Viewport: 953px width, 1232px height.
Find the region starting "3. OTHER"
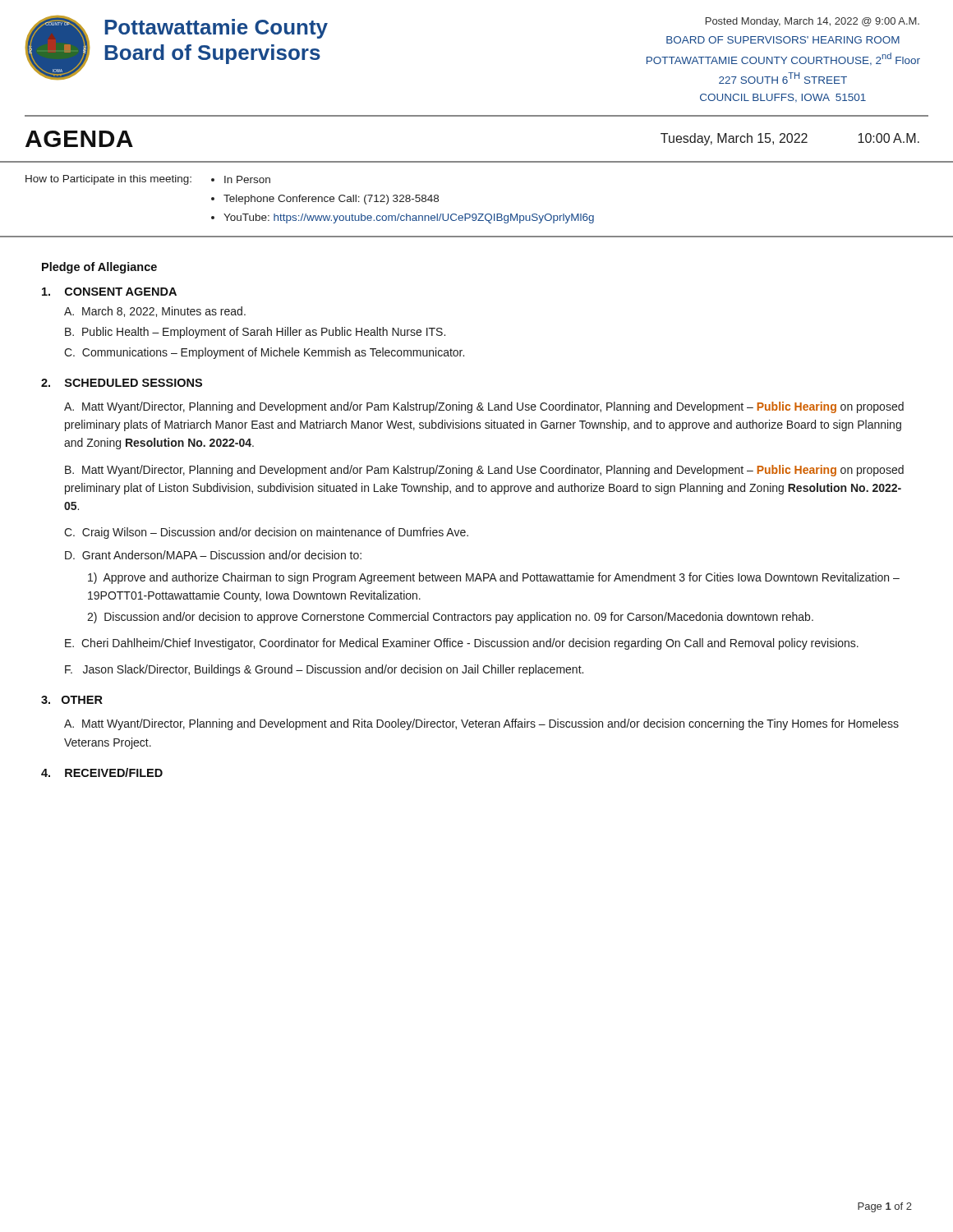(72, 700)
